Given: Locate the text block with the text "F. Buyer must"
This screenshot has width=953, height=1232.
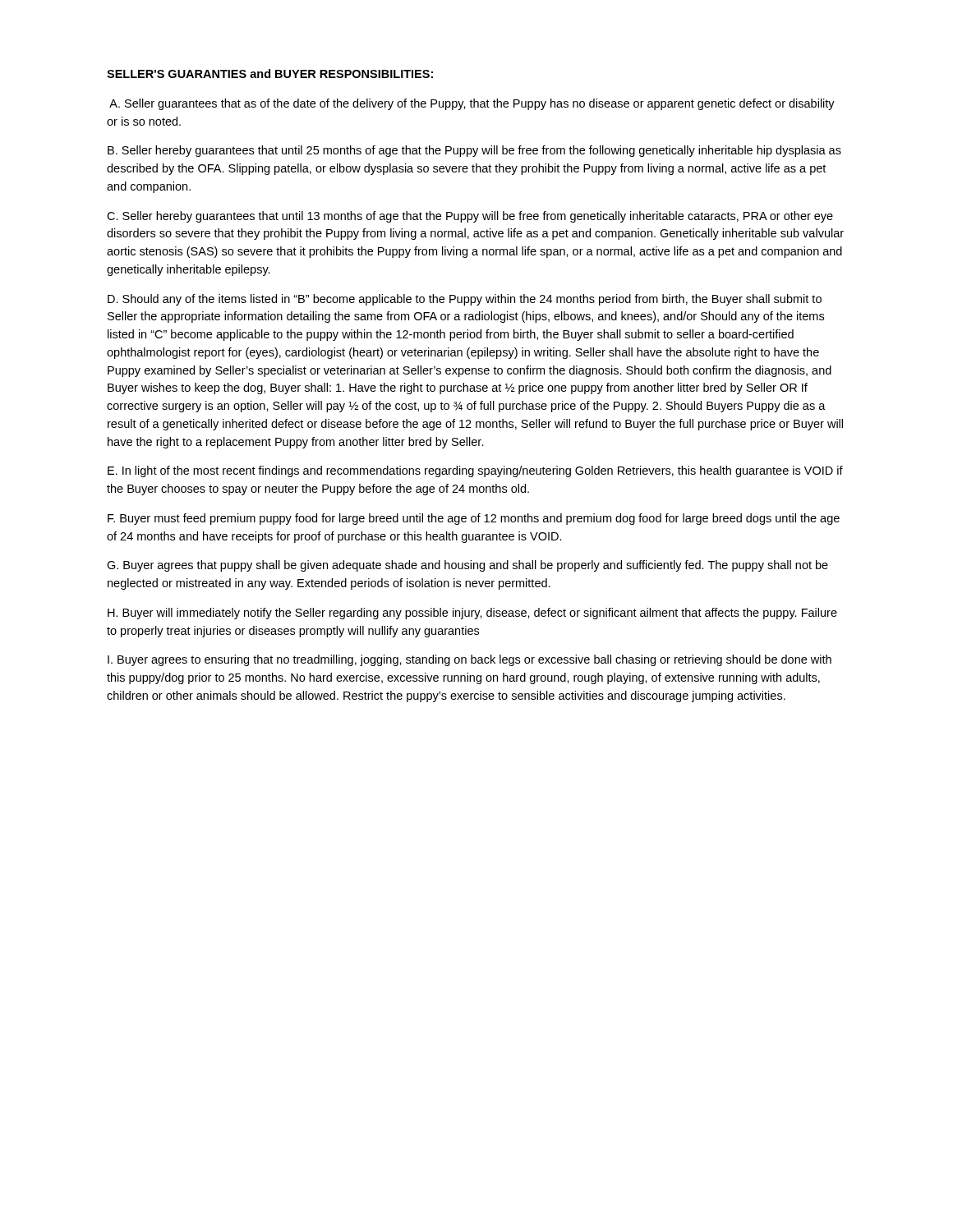Looking at the screenshot, I should coord(473,527).
